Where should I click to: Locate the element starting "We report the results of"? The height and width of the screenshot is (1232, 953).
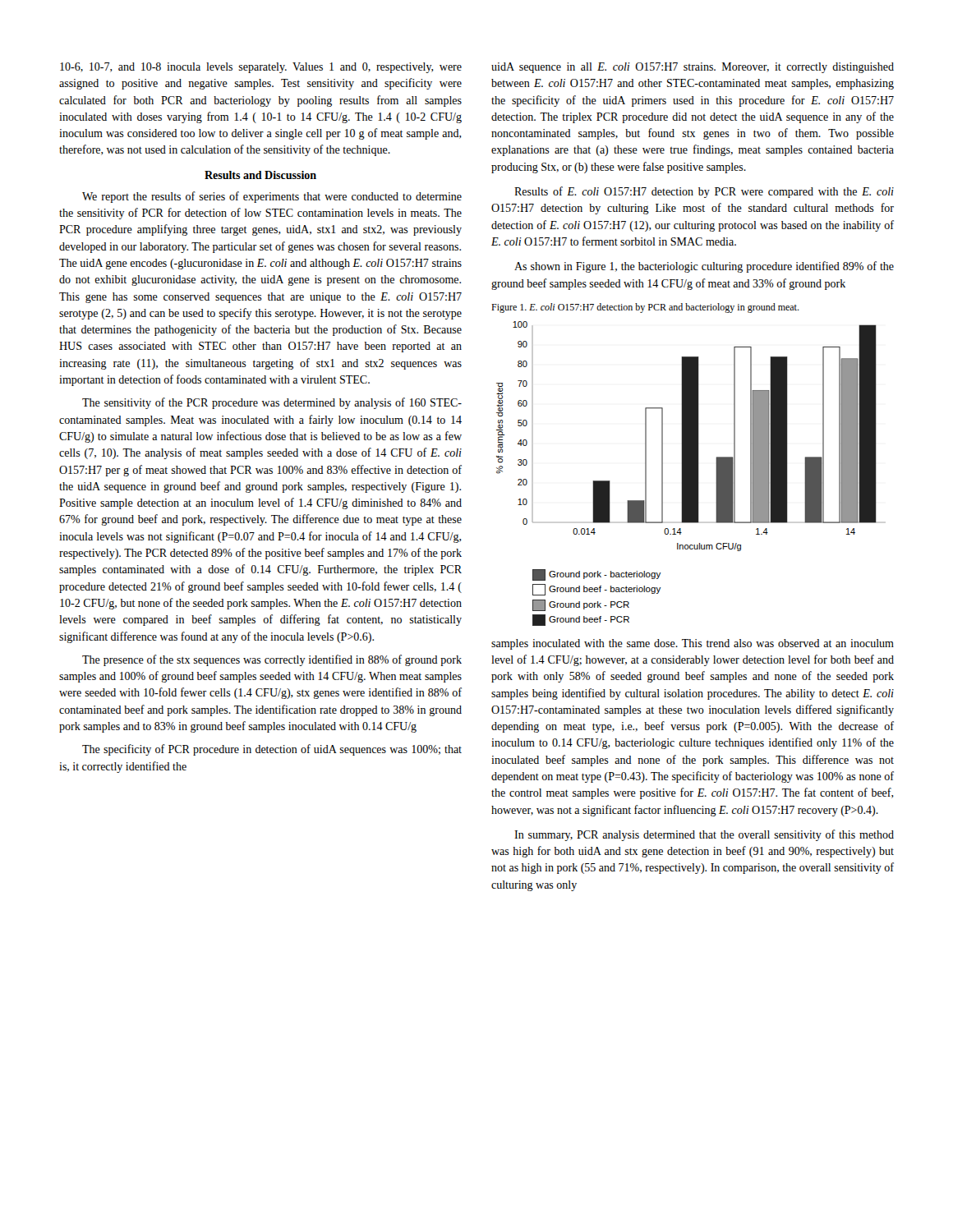click(x=260, y=289)
